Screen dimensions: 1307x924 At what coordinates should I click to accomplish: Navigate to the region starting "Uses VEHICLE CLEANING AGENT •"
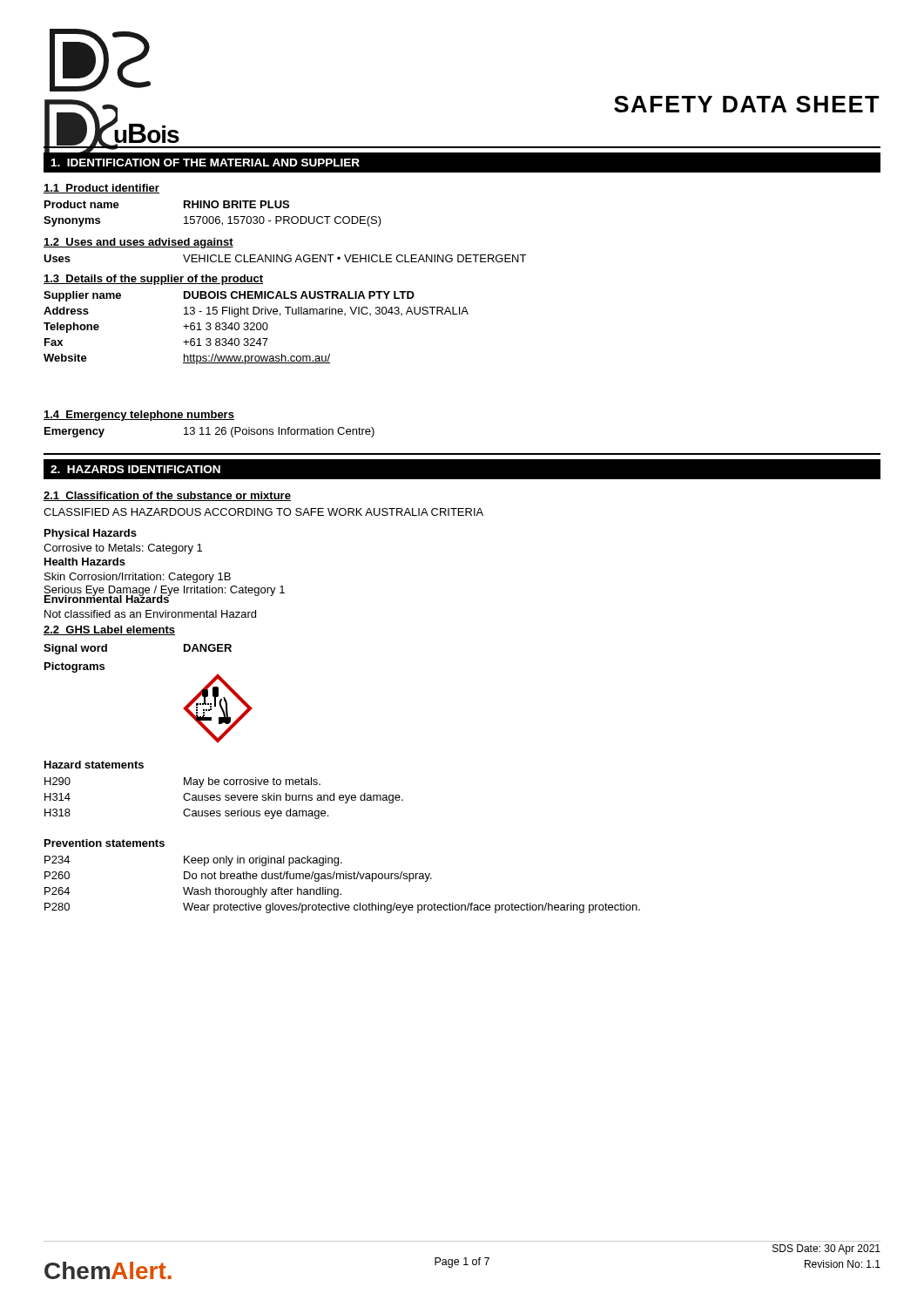click(x=462, y=258)
